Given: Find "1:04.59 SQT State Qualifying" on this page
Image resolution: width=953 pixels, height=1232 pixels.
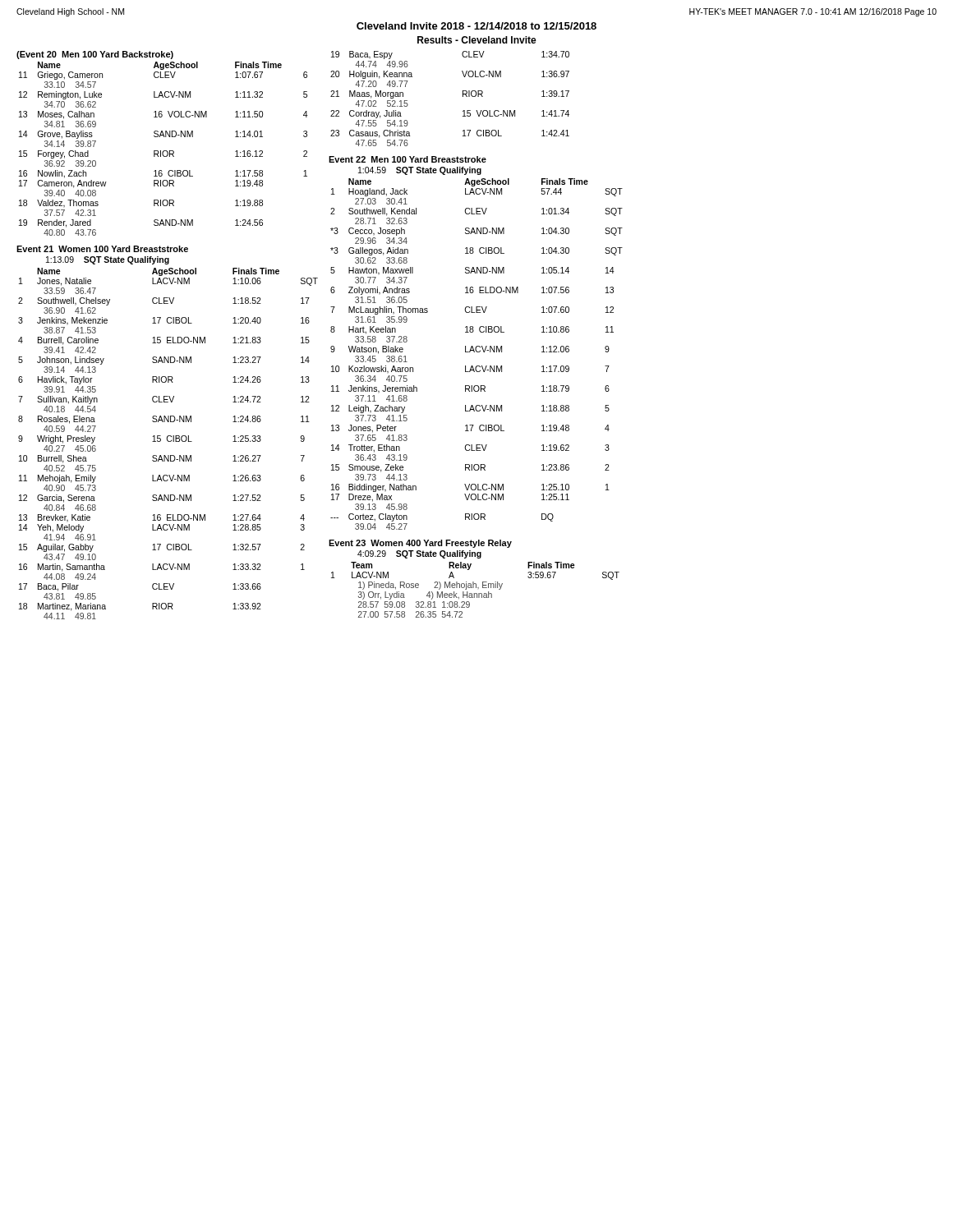Looking at the screenshot, I should (x=405, y=170).
